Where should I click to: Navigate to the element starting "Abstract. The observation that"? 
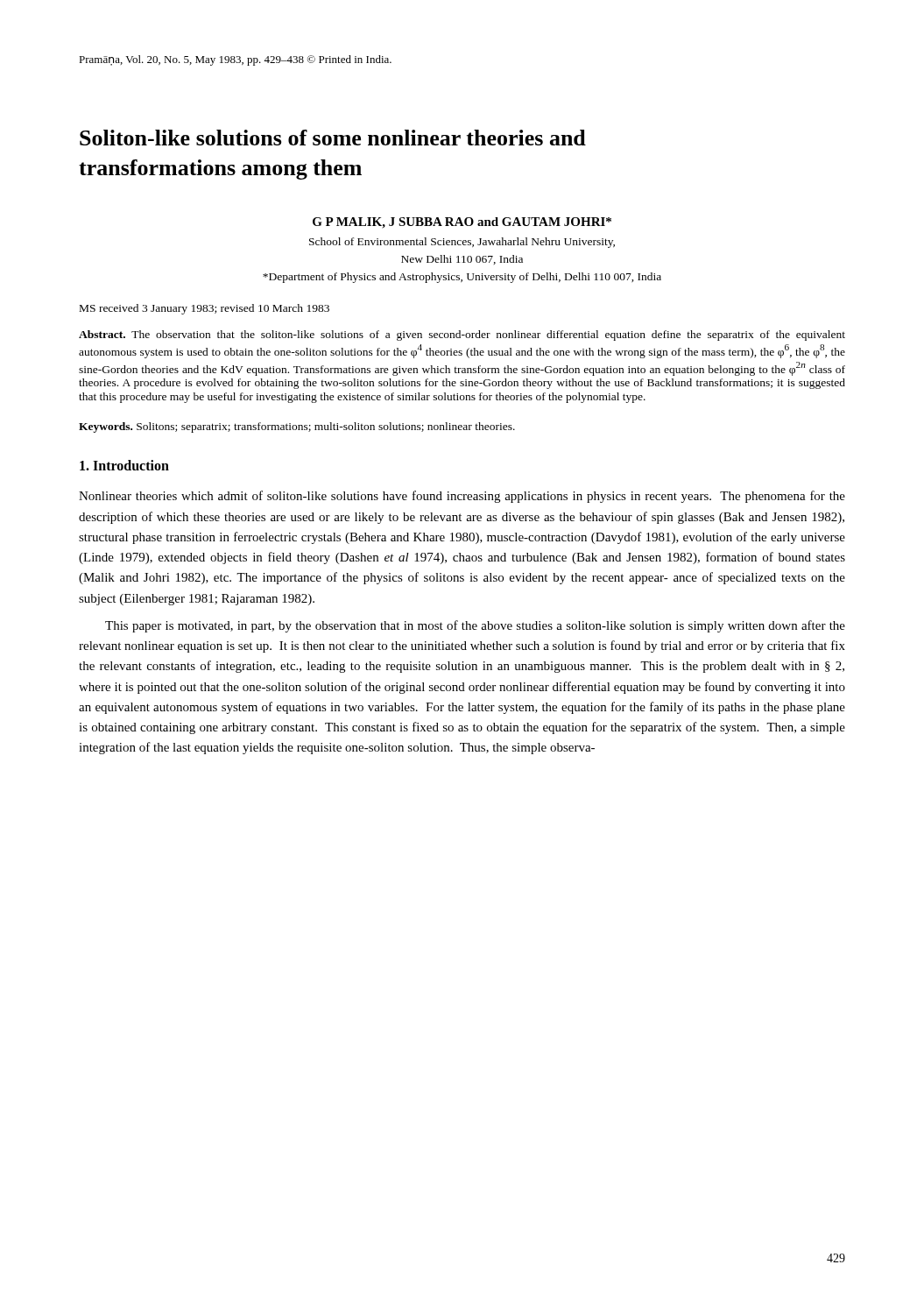[x=462, y=366]
